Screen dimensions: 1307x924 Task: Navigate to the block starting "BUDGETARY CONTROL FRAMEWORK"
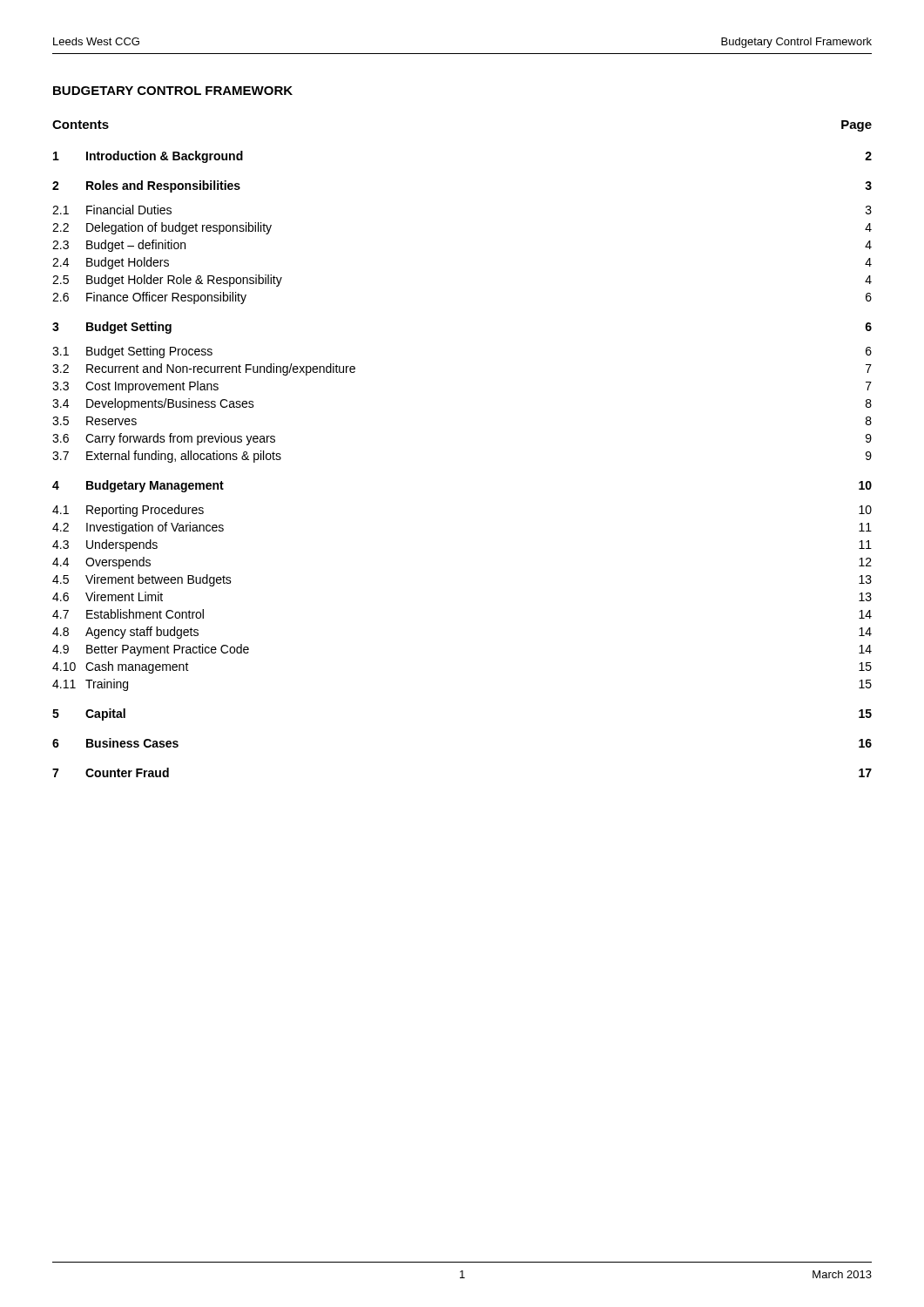click(x=173, y=90)
